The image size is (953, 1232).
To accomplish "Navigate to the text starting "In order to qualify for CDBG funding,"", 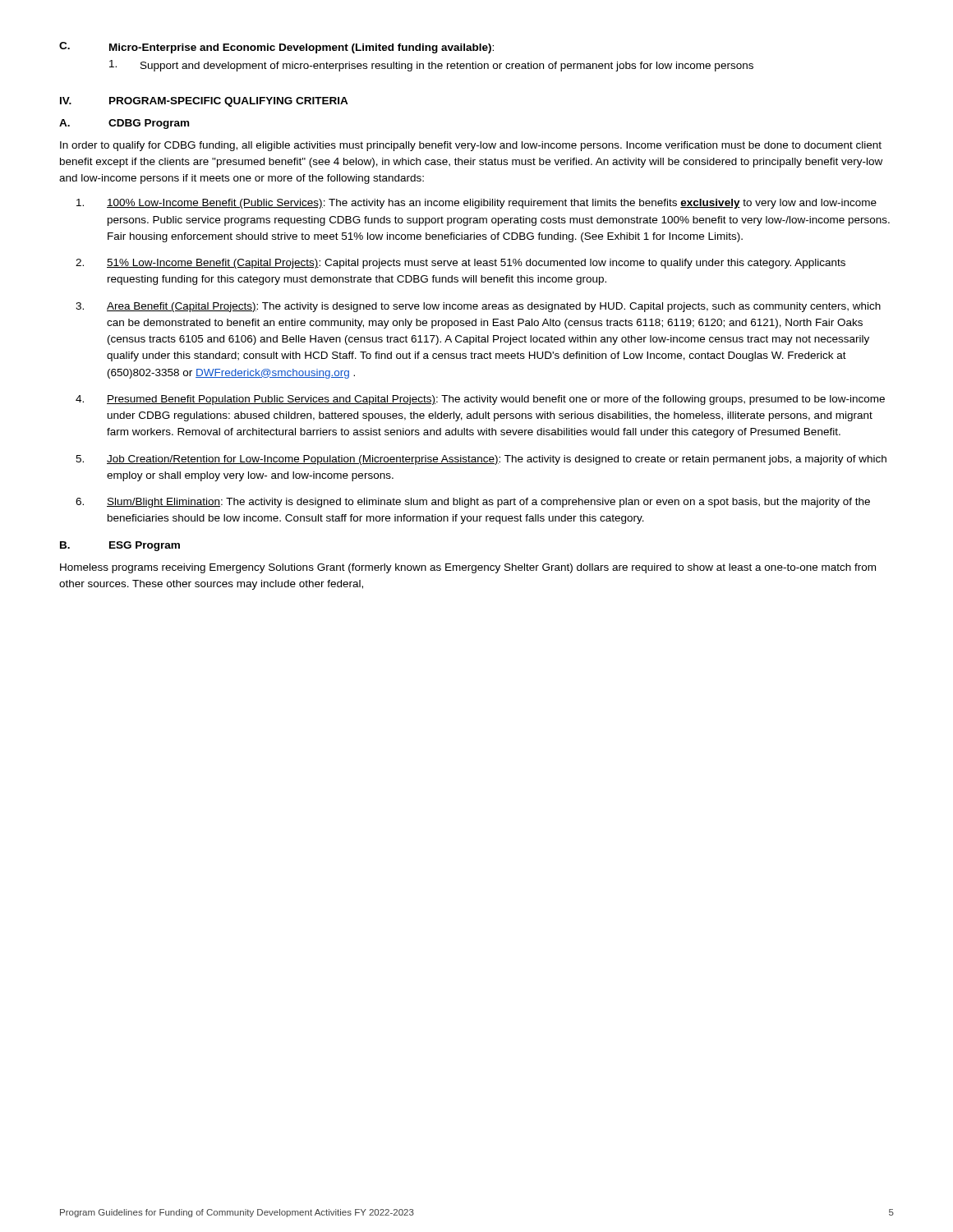I will pos(471,161).
